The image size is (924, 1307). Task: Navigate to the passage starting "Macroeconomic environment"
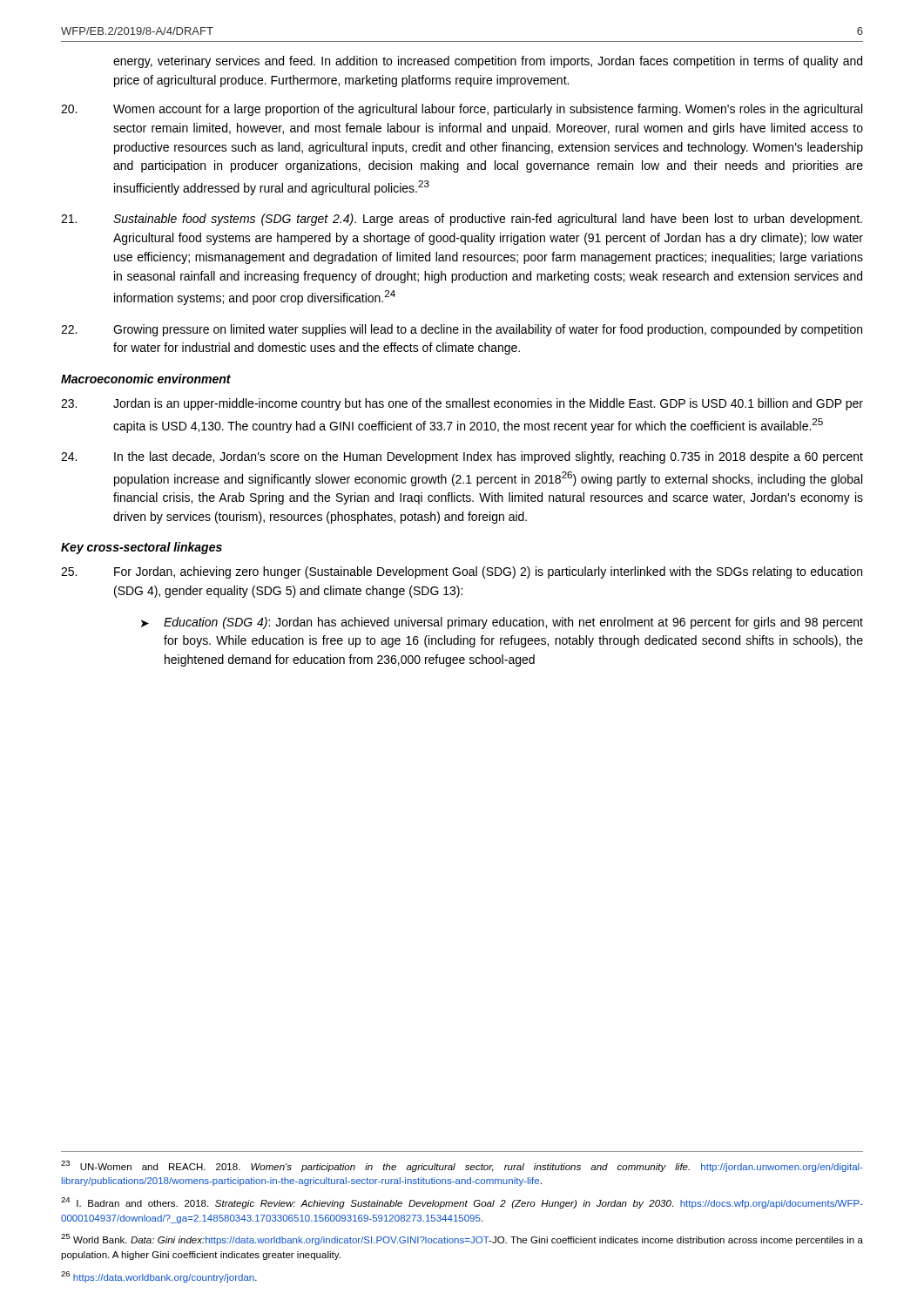pos(146,379)
